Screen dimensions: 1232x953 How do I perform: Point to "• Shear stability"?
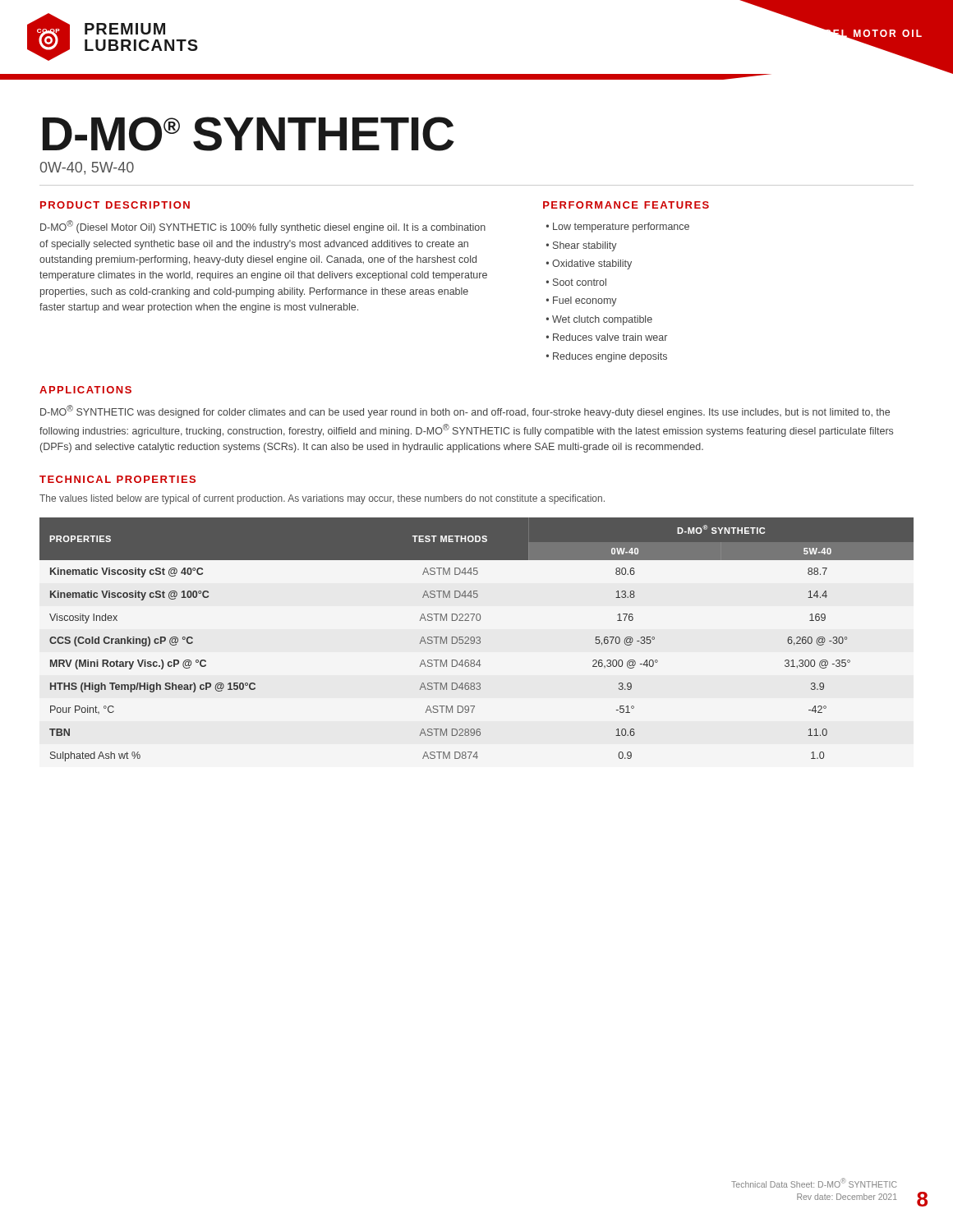tap(581, 245)
